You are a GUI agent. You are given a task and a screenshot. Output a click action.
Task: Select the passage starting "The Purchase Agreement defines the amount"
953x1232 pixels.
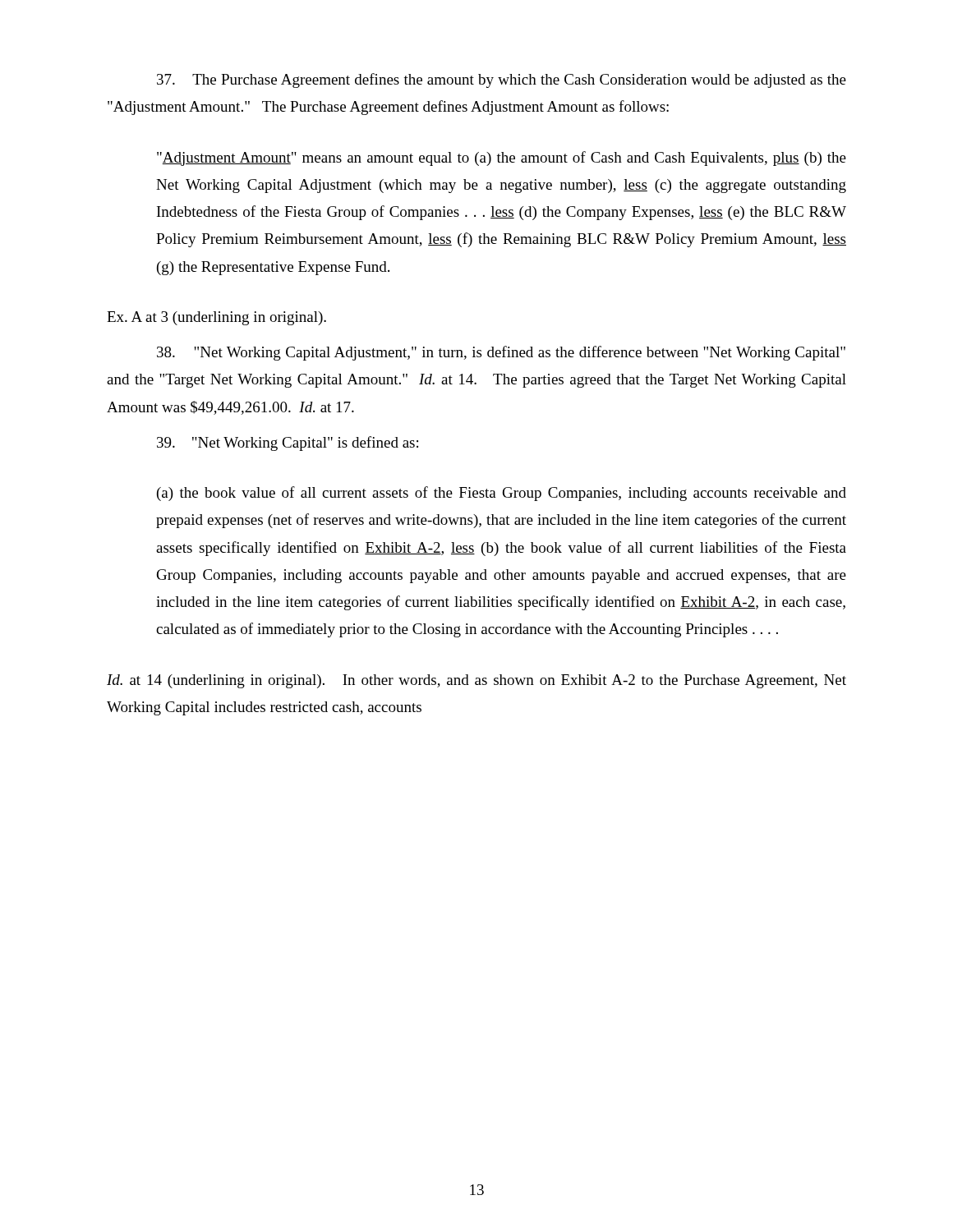pos(476,93)
